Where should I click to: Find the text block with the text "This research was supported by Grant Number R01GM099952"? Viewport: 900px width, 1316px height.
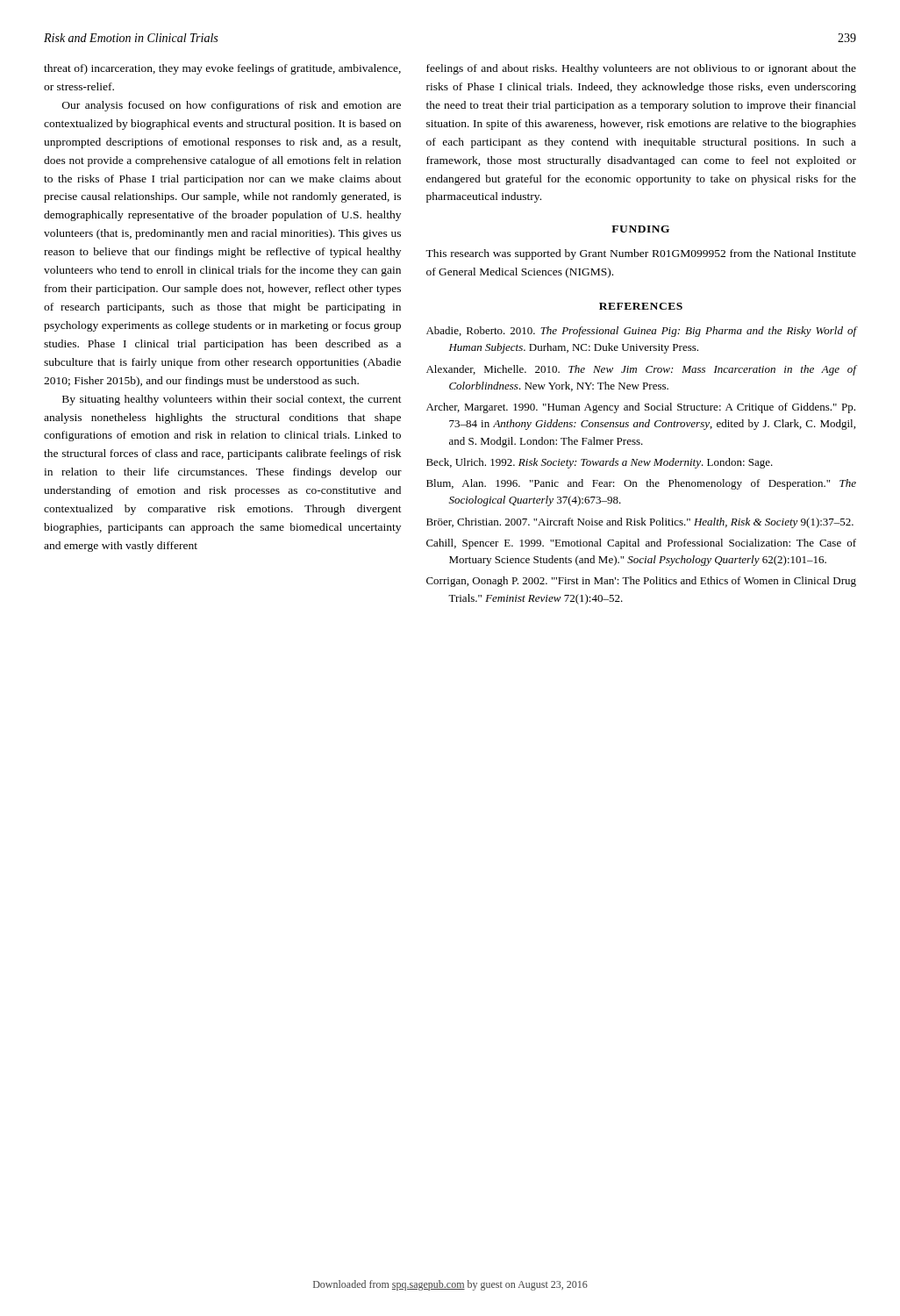pos(641,263)
